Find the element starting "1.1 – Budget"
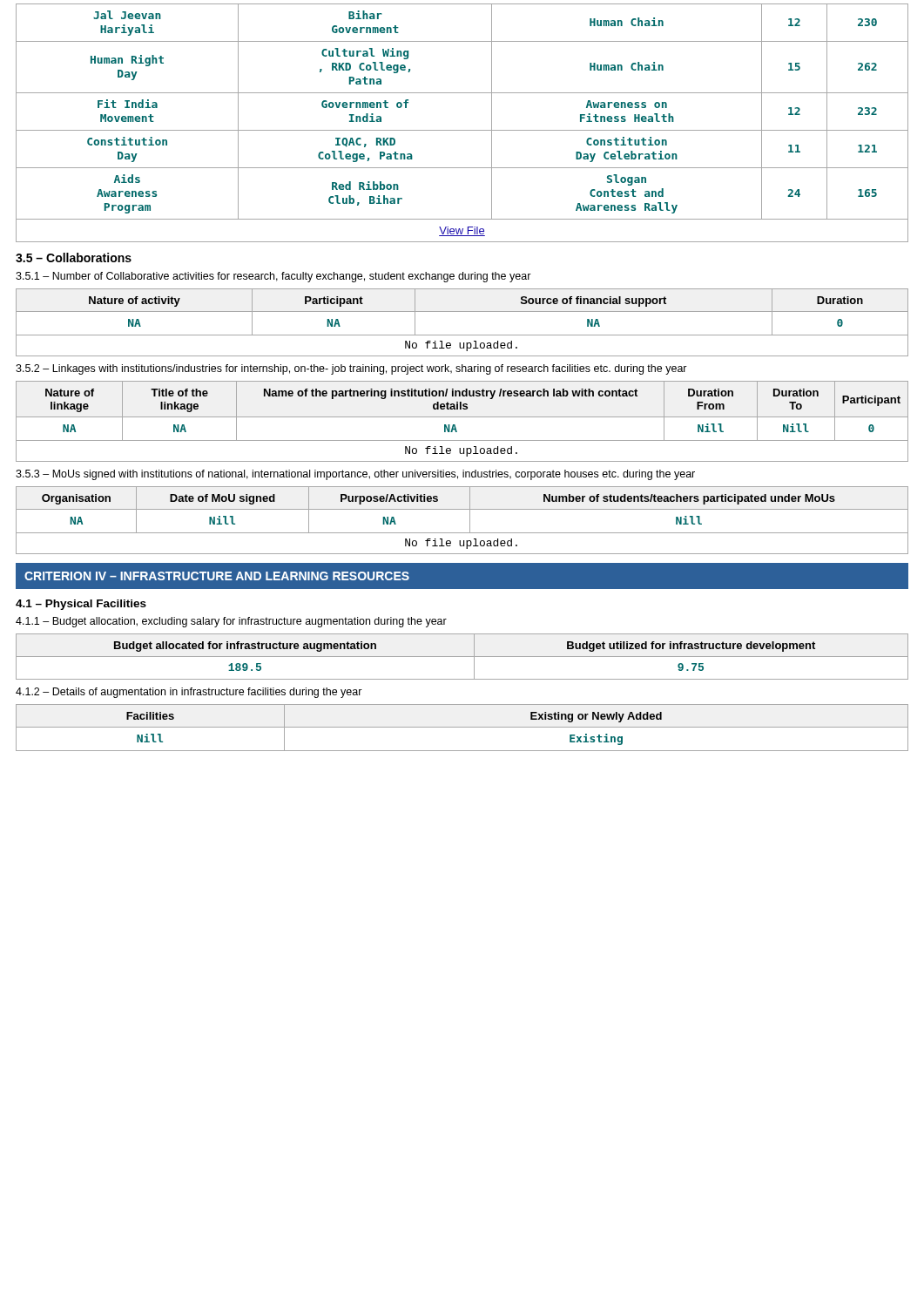Image resolution: width=924 pixels, height=1307 pixels. (231, 621)
